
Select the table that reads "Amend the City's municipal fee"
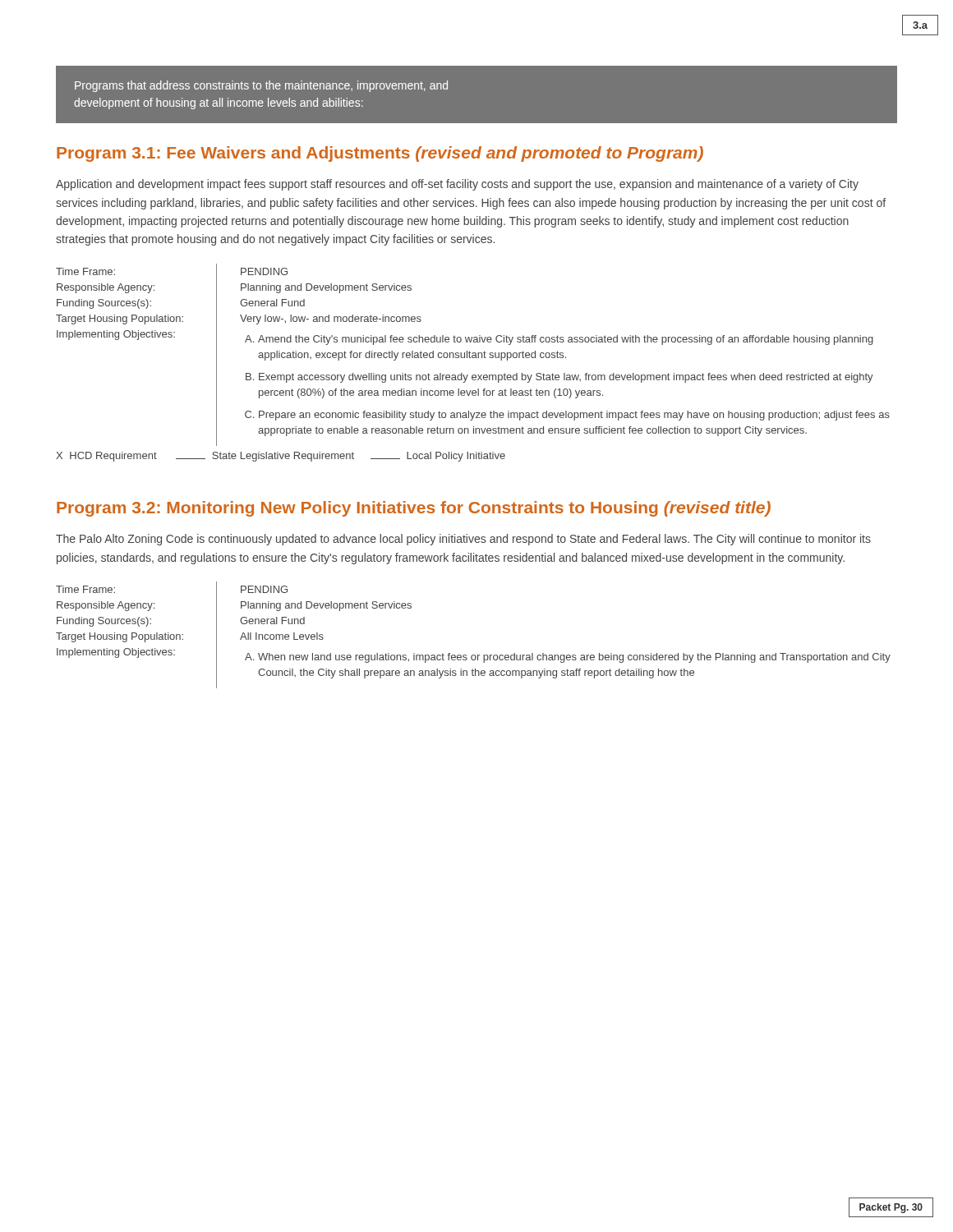[476, 363]
